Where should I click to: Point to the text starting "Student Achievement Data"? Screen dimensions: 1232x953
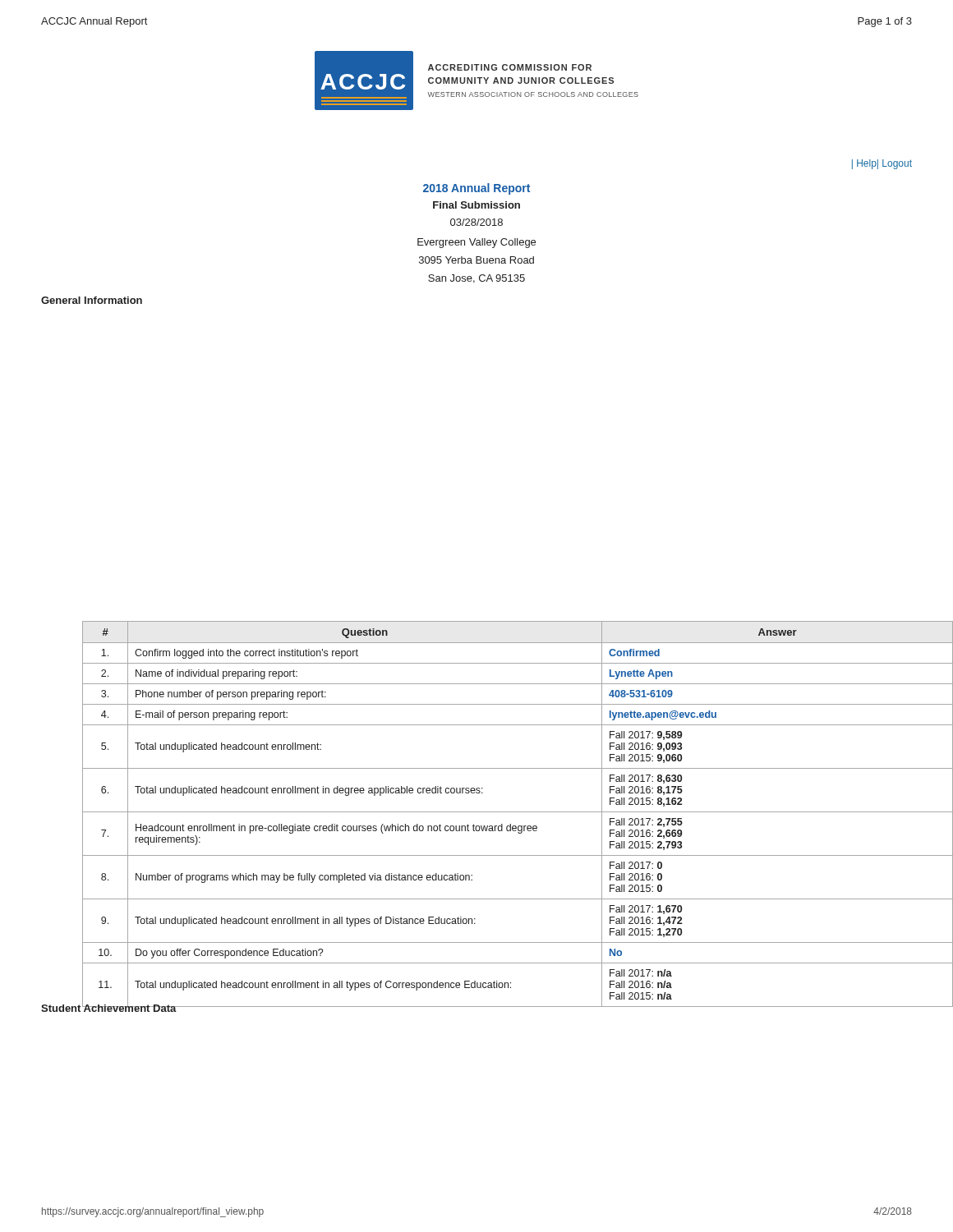pyautogui.click(x=109, y=1008)
